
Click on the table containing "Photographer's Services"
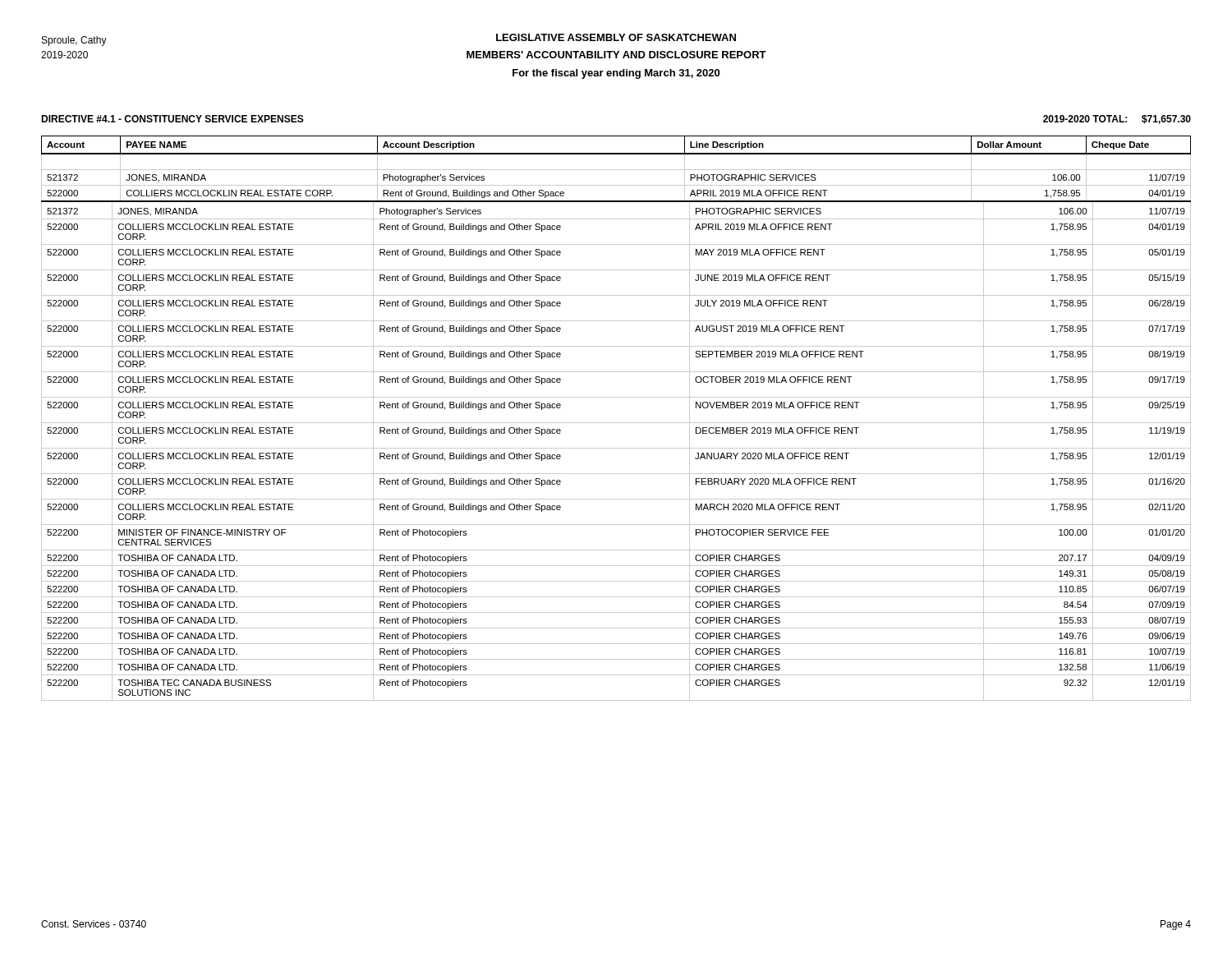[x=616, y=418]
